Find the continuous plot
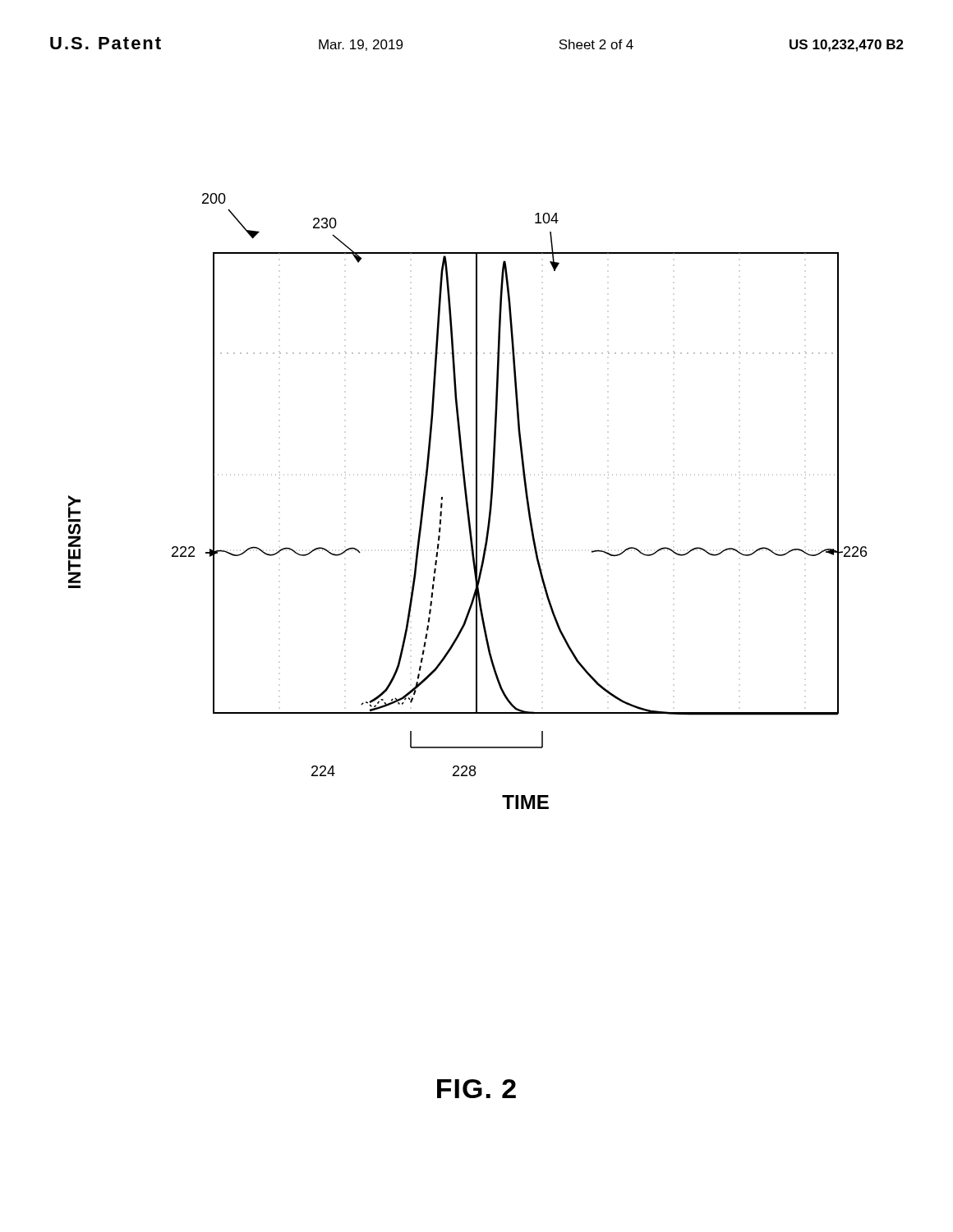The image size is (953, 1232). (476, 472)
